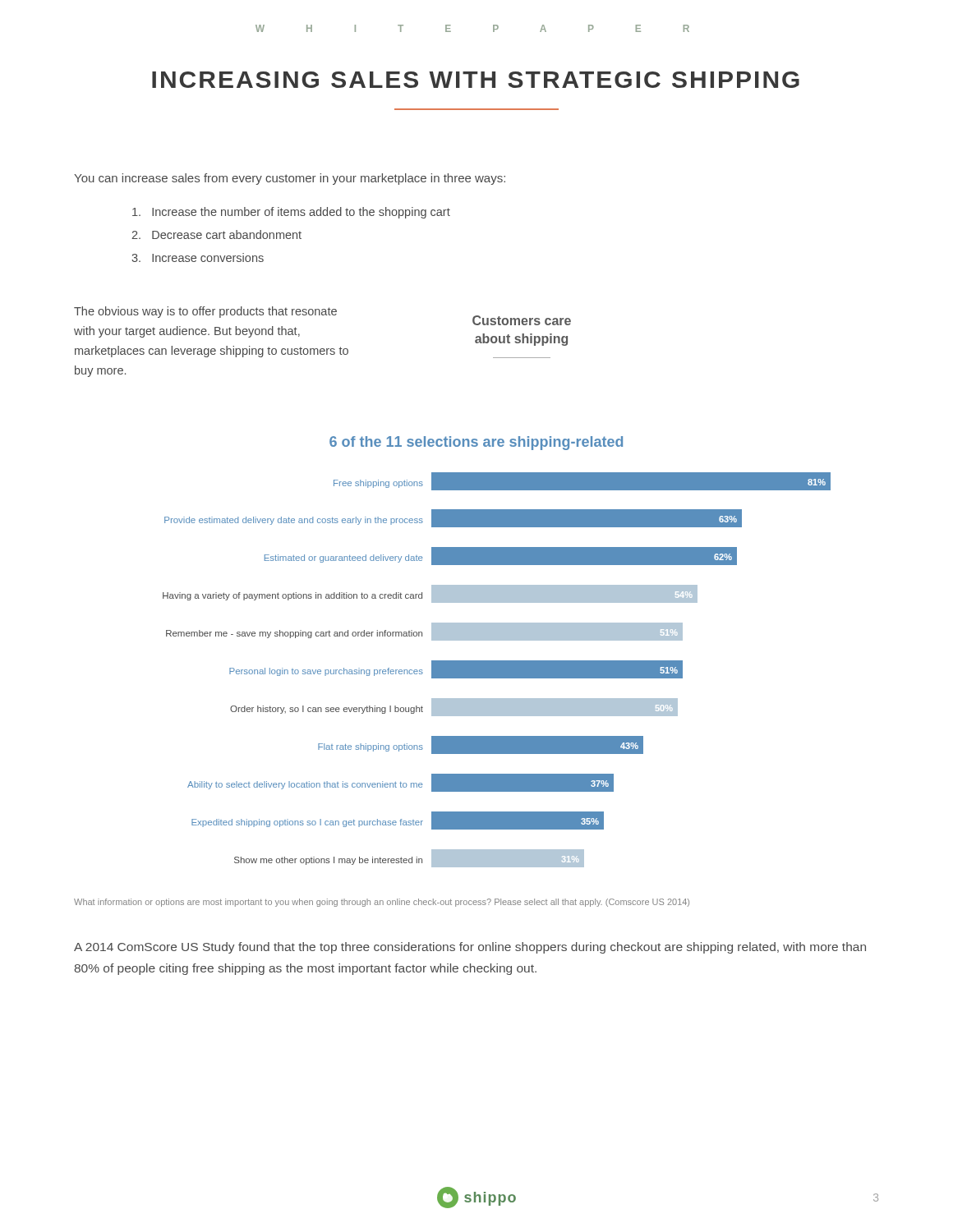Select a section header

tap(476, 442)
